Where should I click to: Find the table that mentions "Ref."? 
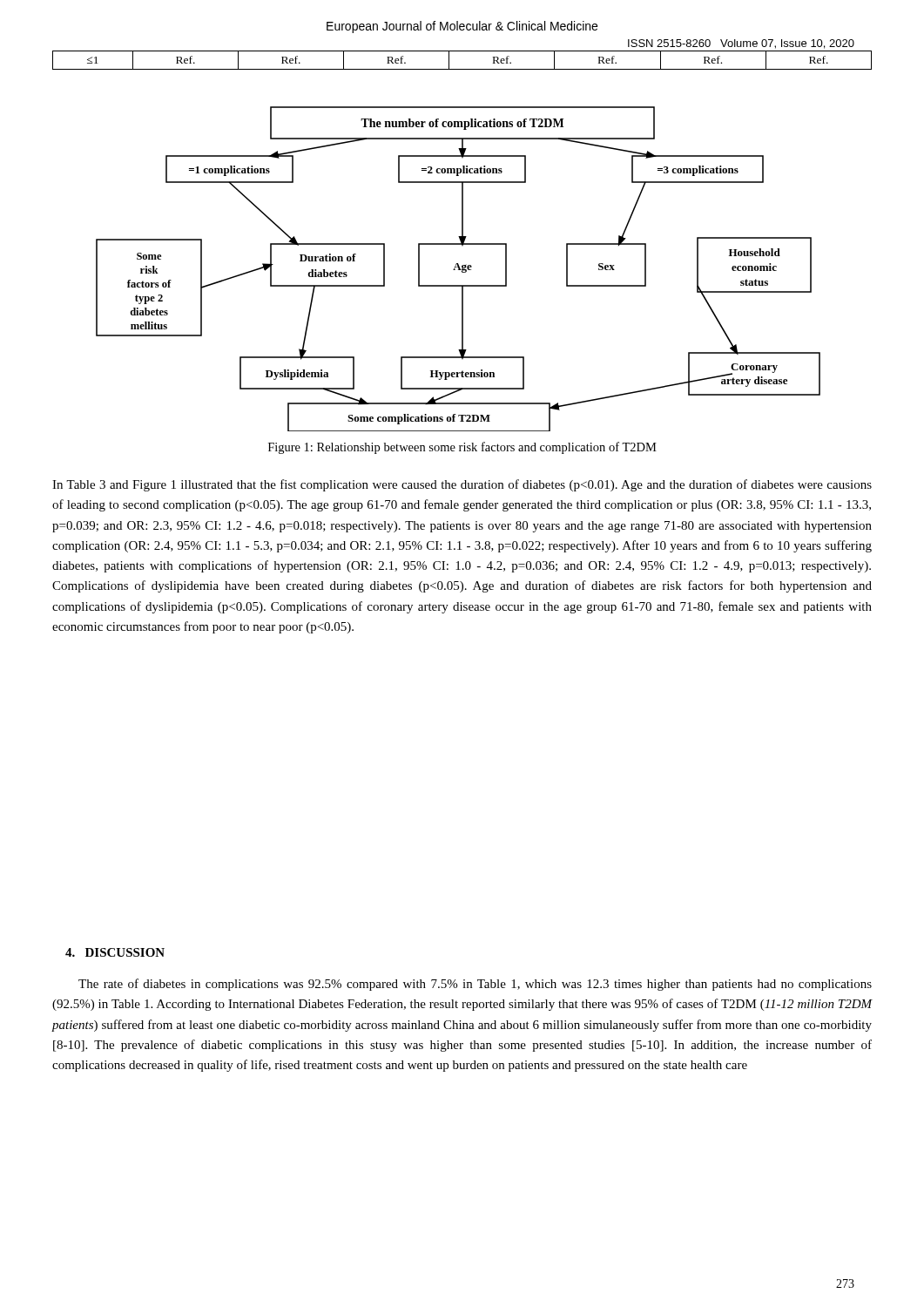pos(462,60)
